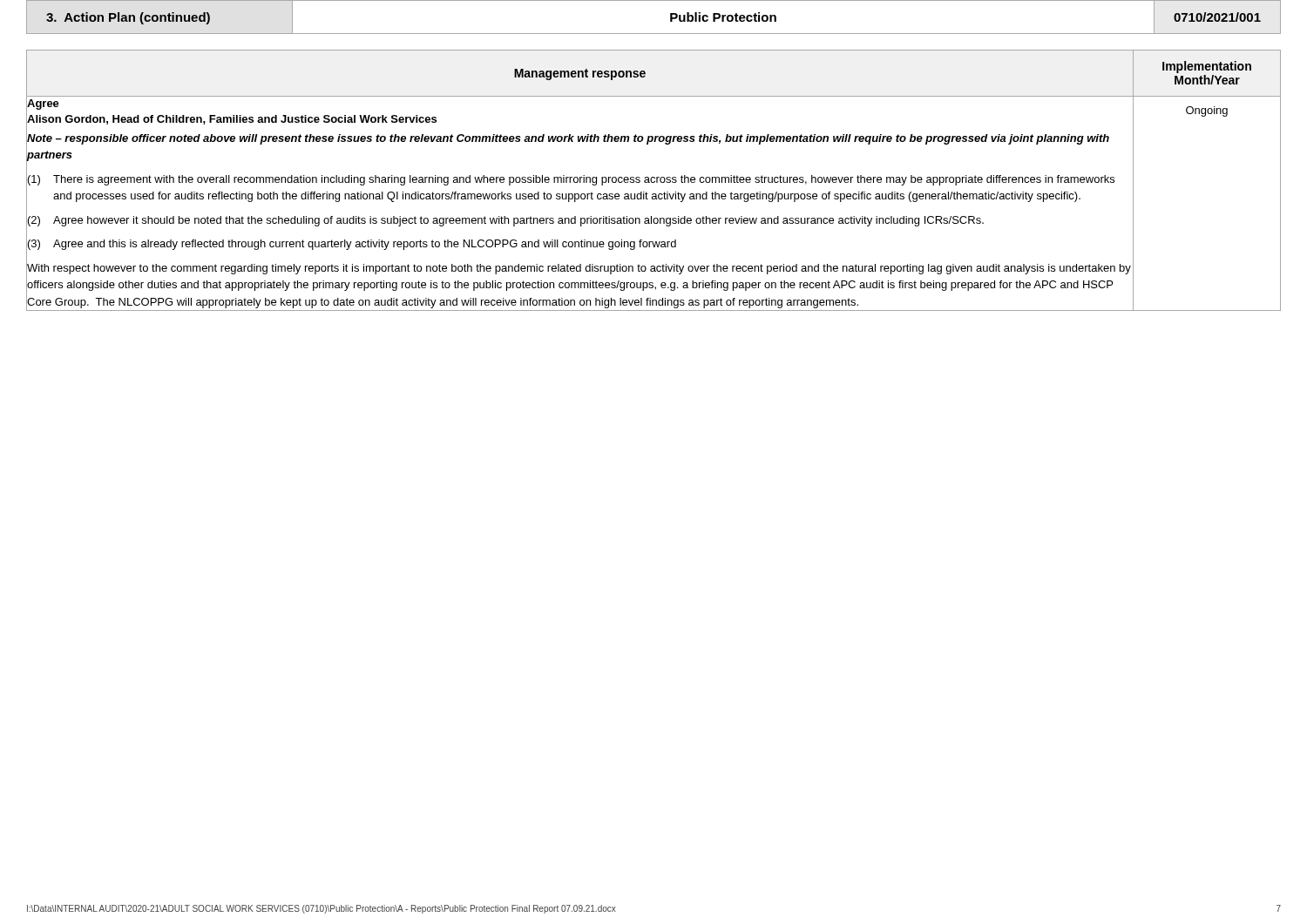Click on the text block containing "With respect however to the comment"
Image resolution: width=1307 pixels, height=924 pixels.
579,285
